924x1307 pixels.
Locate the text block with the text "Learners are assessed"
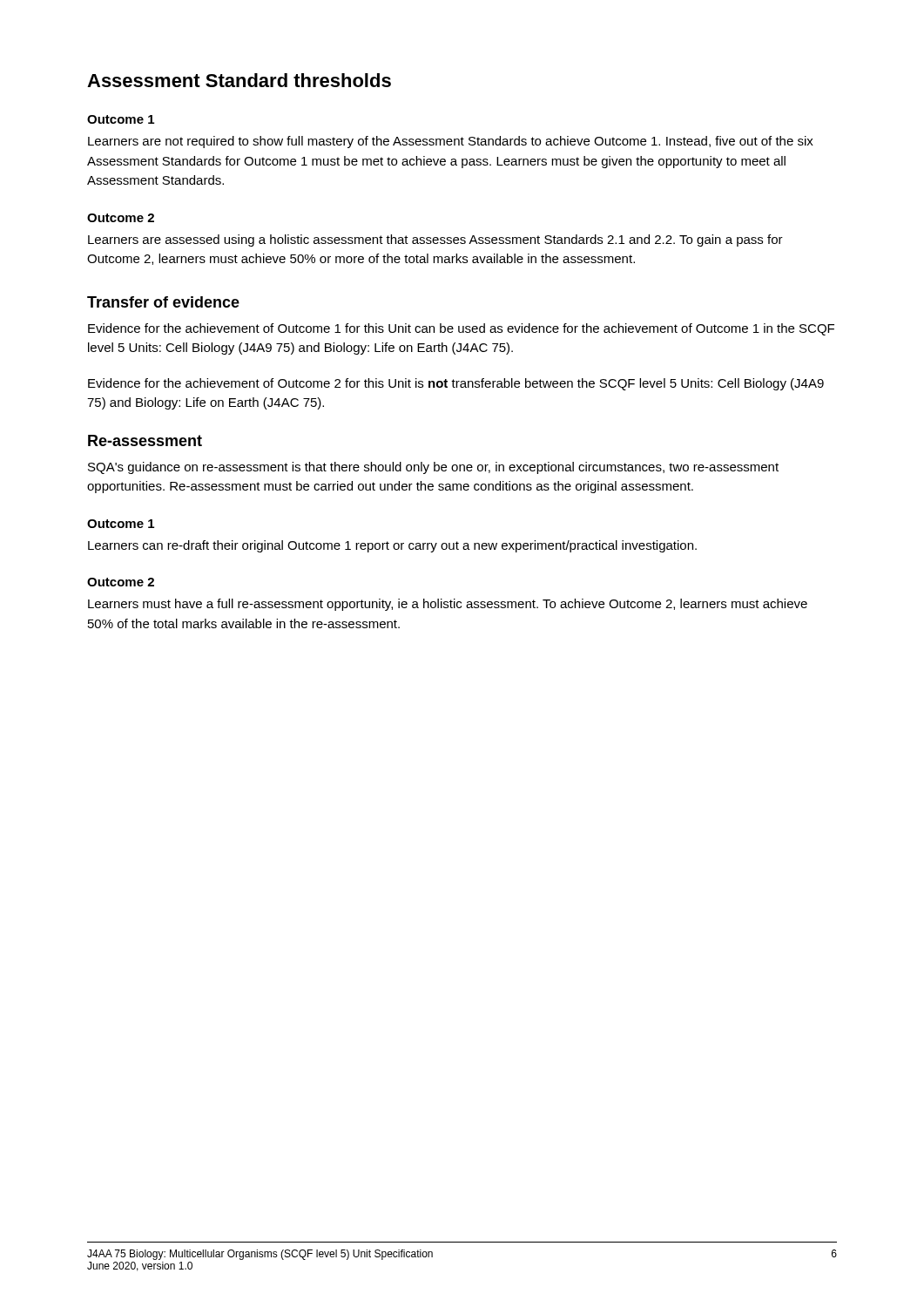click(435, 249)
